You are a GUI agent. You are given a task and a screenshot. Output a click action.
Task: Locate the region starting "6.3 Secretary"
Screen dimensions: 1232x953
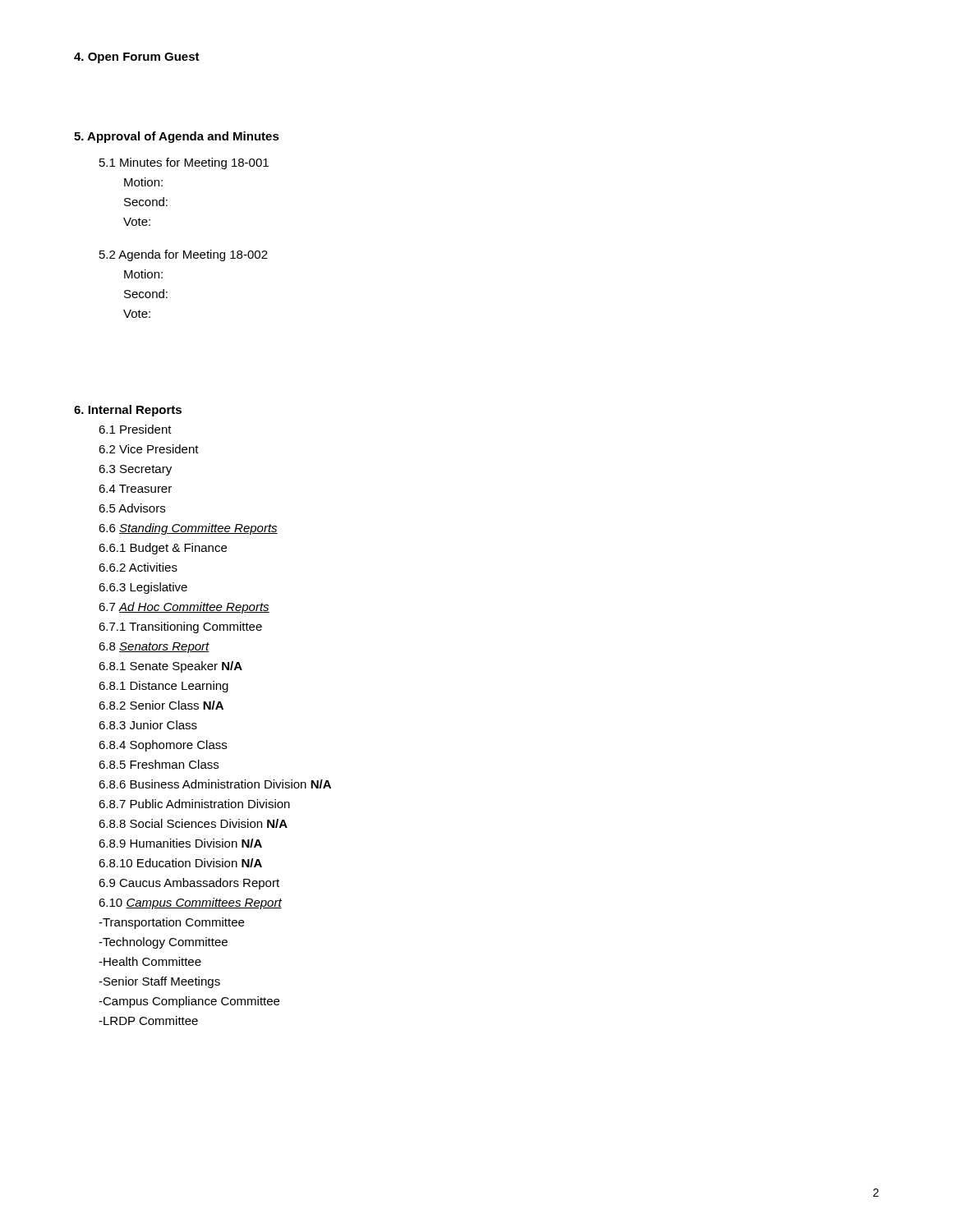(135, 469)
